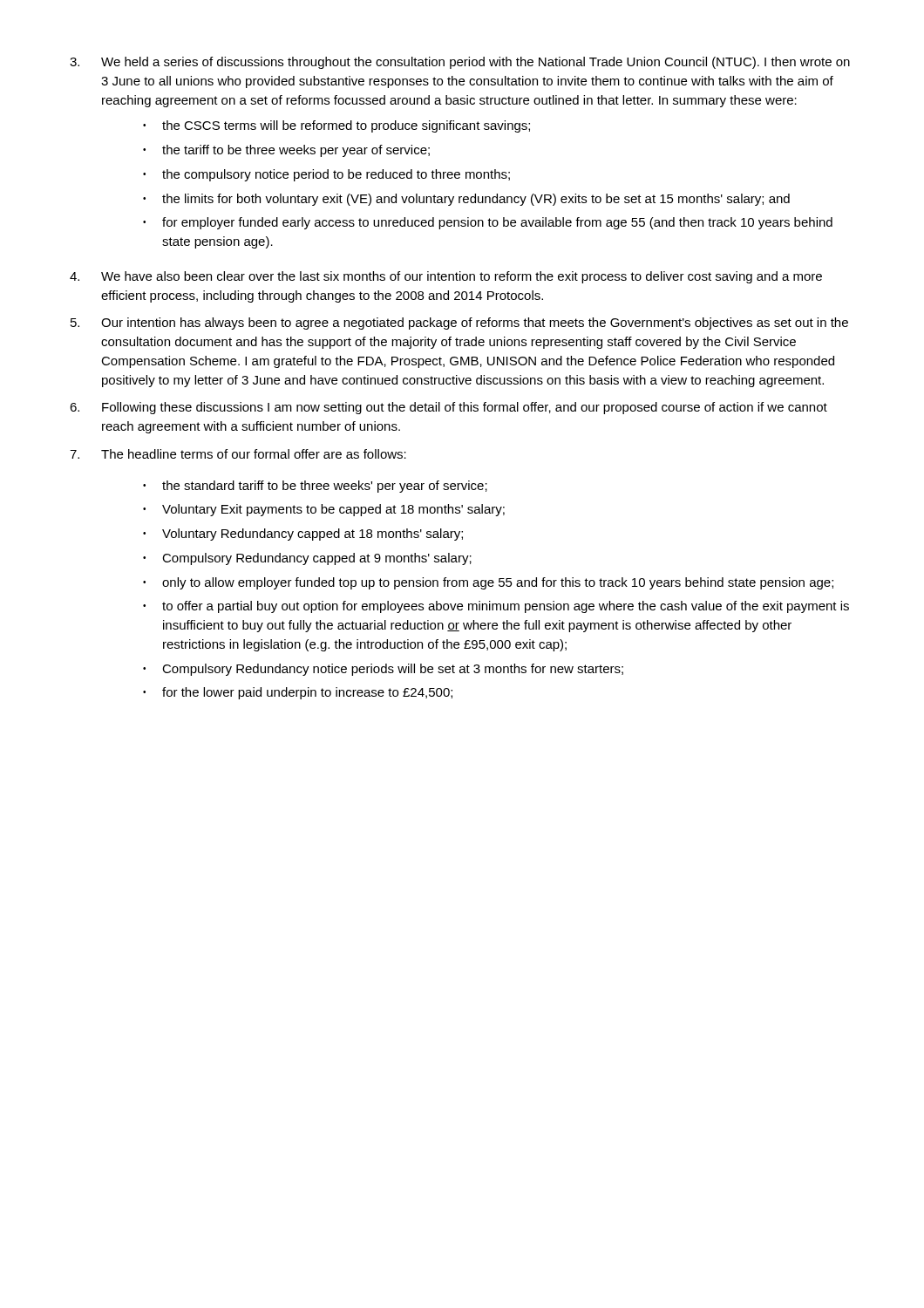Click on the list item that says "•the compulsory notice period to be reduced to"
The height and width of the screenshot is (1308, 924).
point(499,174)
